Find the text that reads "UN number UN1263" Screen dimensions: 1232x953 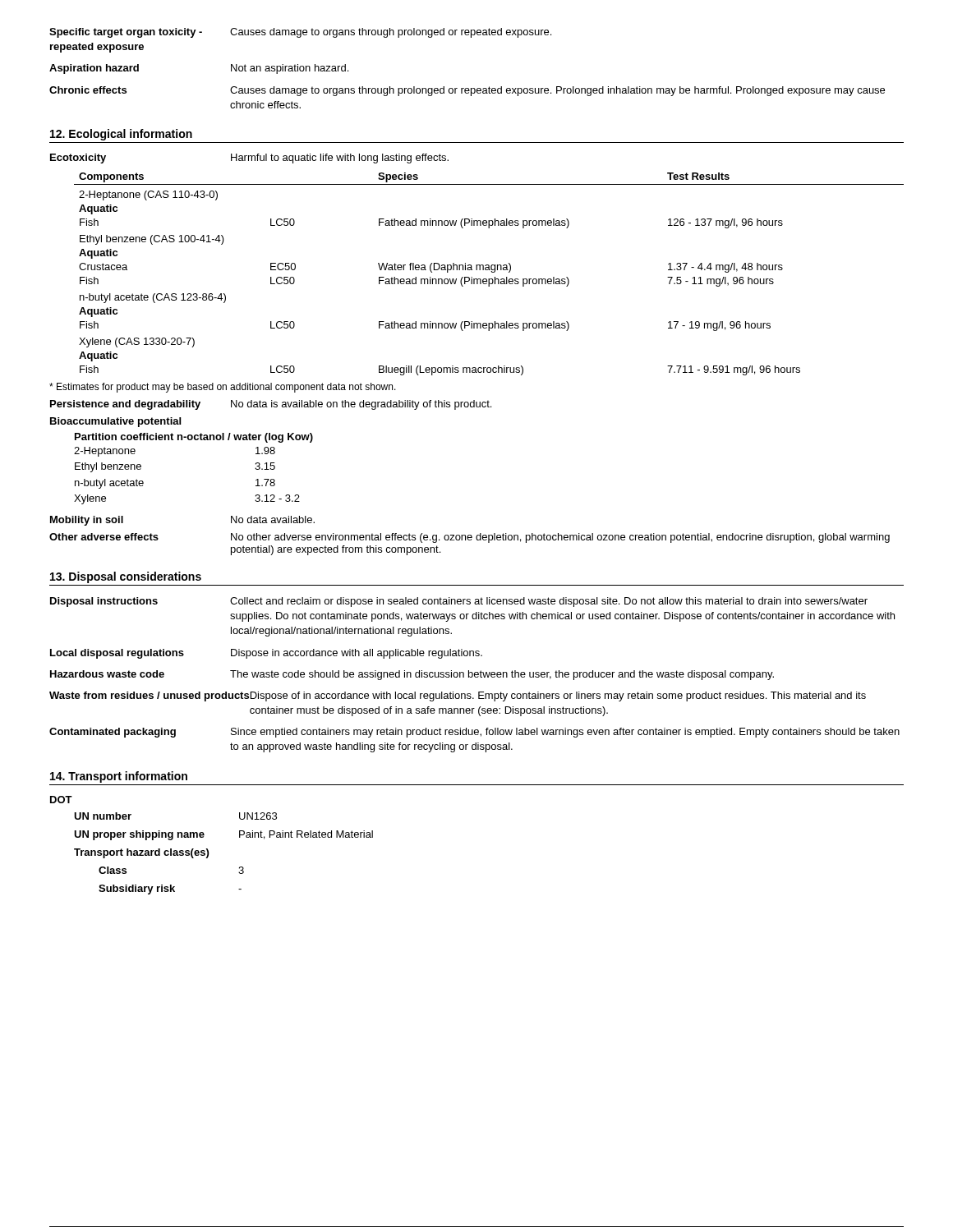click(x=103, y=816)
